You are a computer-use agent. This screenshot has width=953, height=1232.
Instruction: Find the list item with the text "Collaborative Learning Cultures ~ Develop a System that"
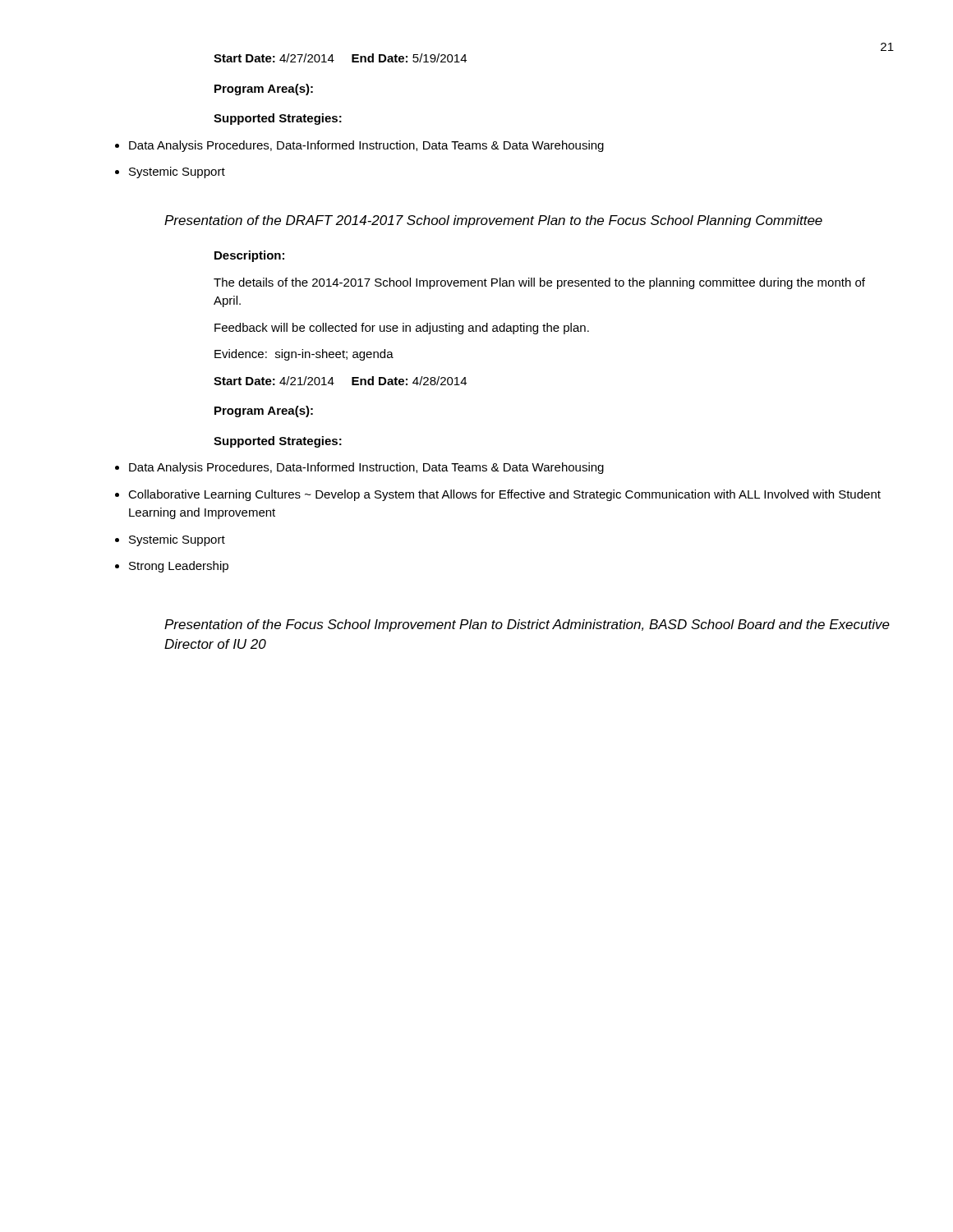(x=504, y=503)
